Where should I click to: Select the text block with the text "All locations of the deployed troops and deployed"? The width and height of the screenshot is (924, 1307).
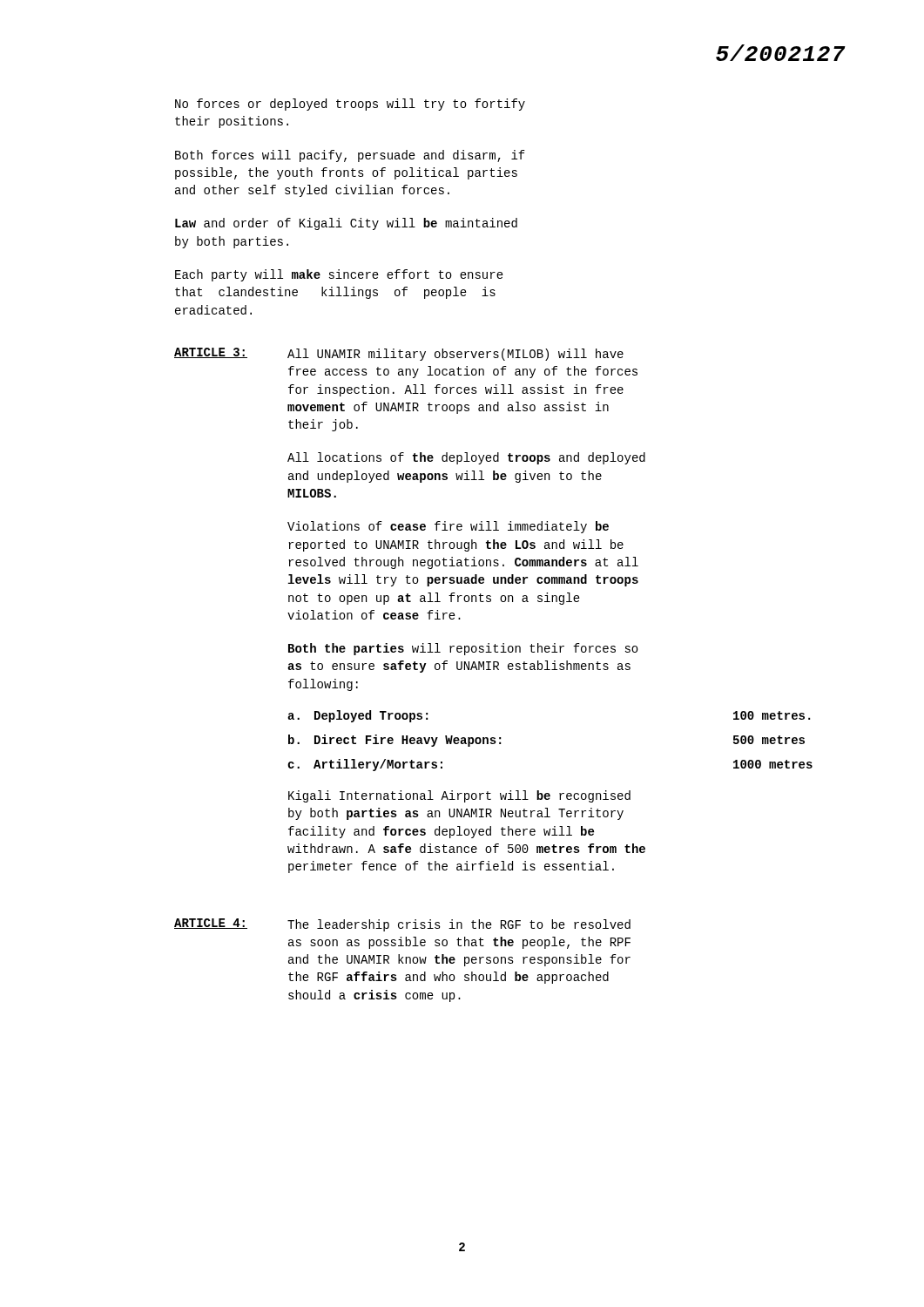point(467,476)
